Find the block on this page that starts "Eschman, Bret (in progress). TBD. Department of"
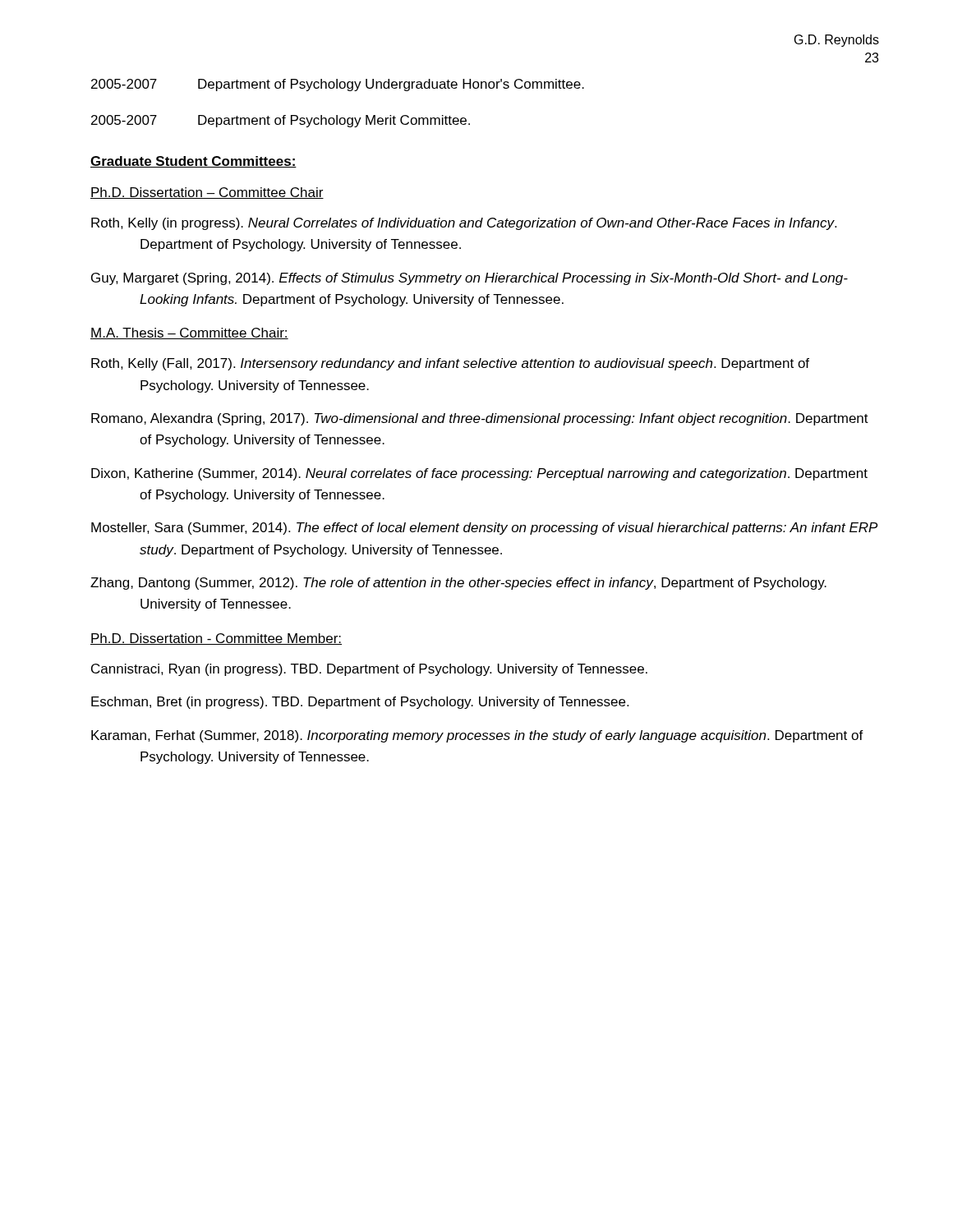The height and width of the screenshot is (1232, 953). [x=485, y=702]
